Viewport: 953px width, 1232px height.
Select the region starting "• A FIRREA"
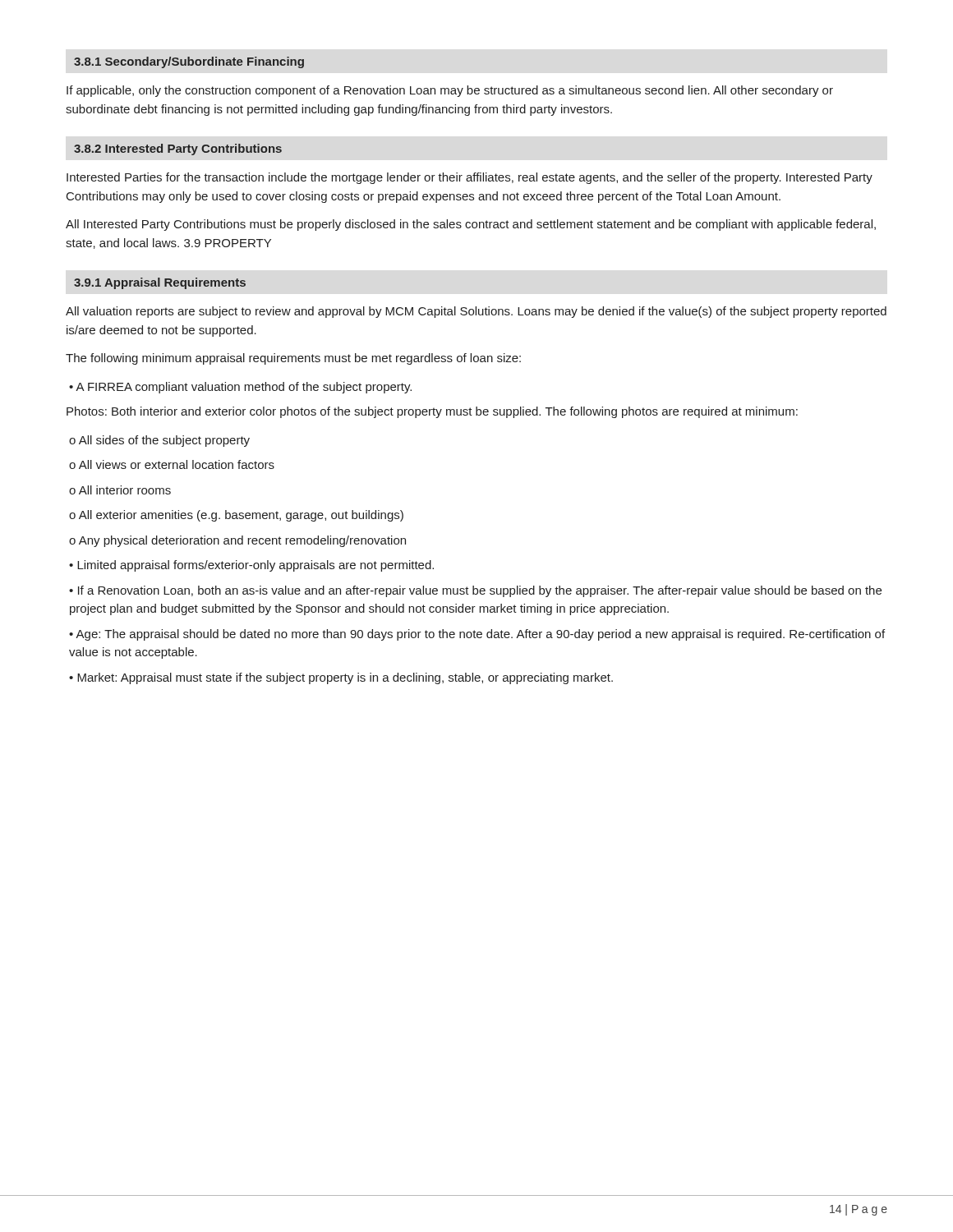pos(241,386)
